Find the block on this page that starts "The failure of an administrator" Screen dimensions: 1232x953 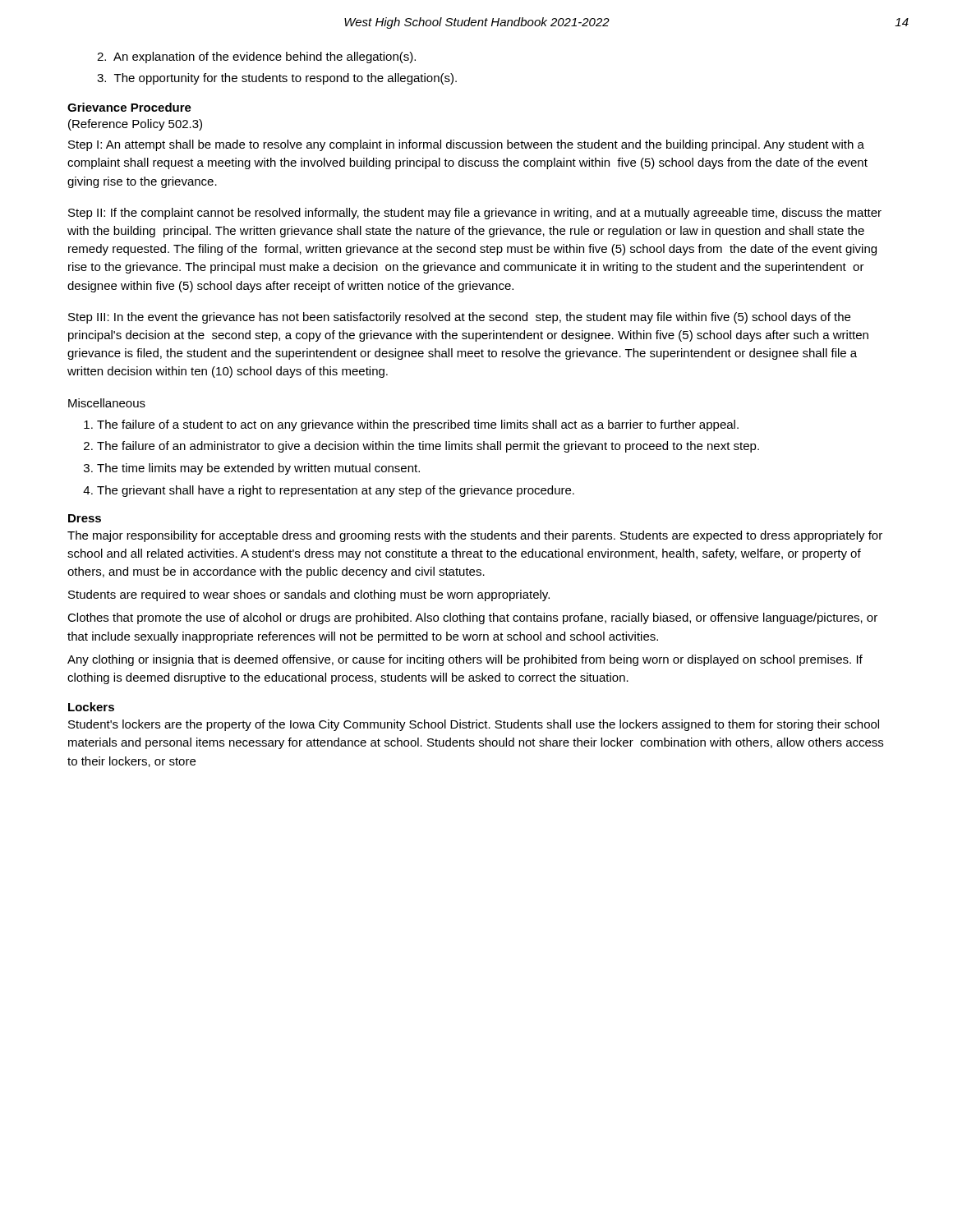click(428, 446)
